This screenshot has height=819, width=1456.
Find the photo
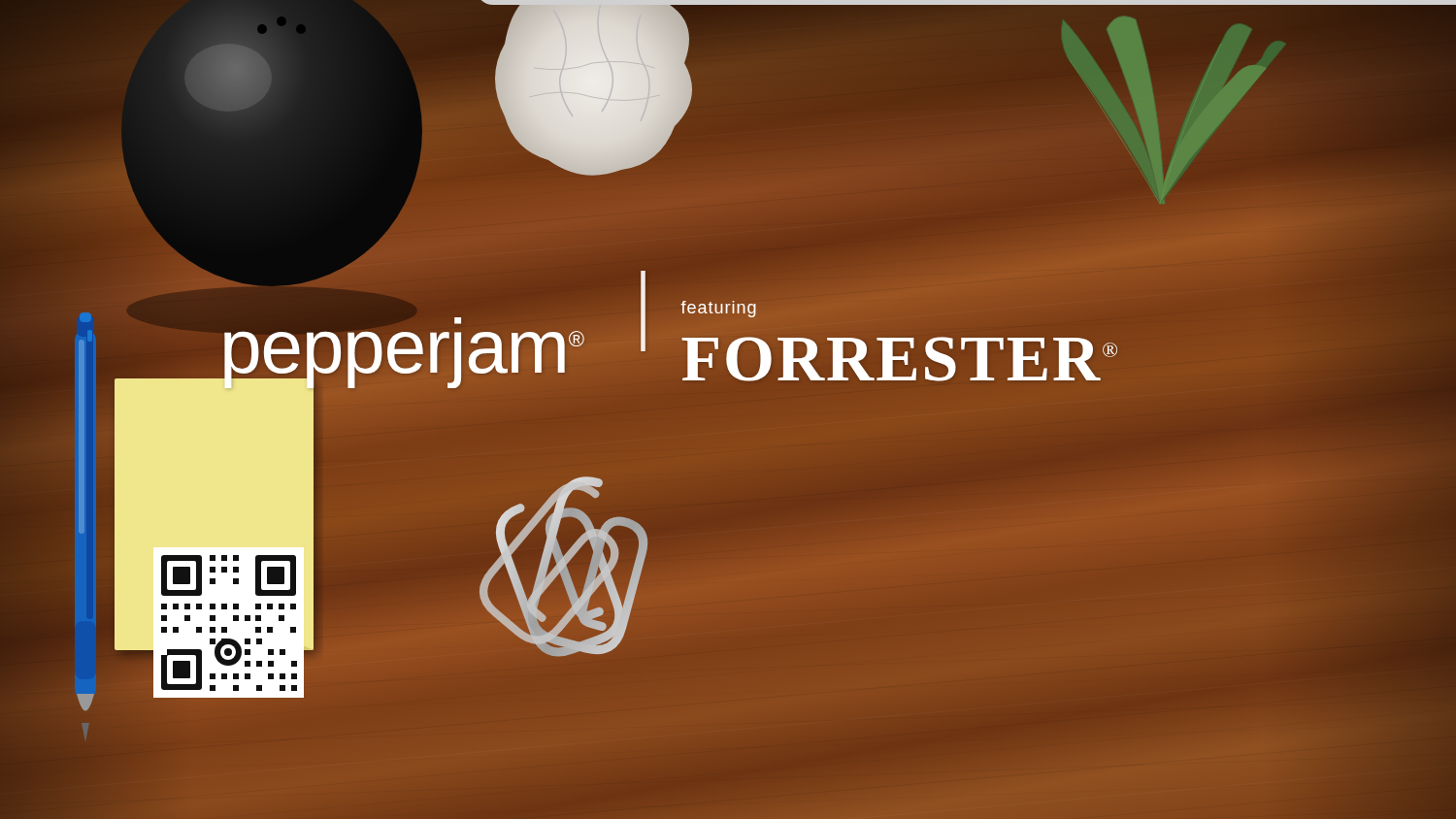pyautogui.click(x=728, y=410)
